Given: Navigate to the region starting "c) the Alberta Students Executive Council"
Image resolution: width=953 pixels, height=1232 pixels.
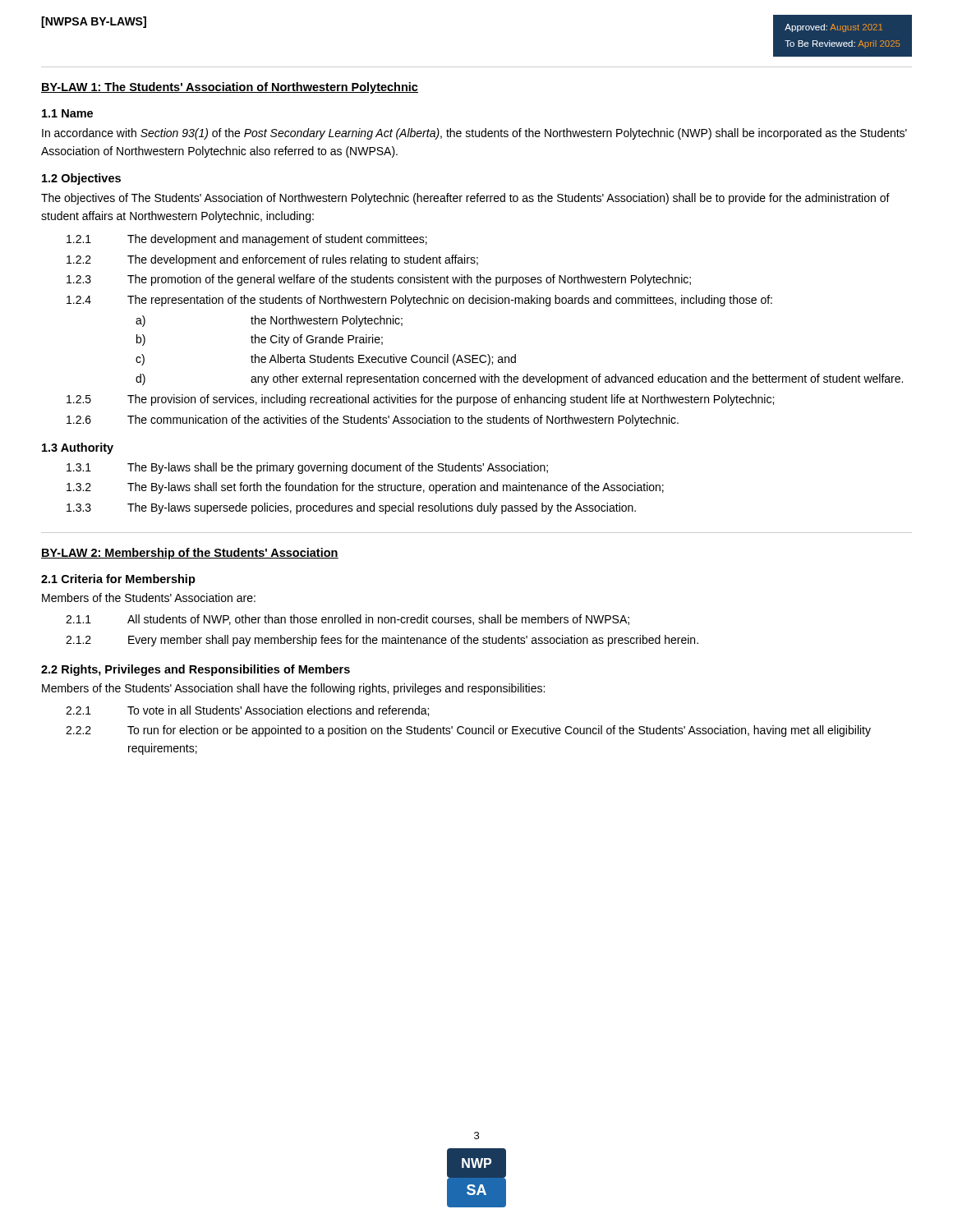Looking at the screenshot, I should pyautogui.click(x=476, y=360).
